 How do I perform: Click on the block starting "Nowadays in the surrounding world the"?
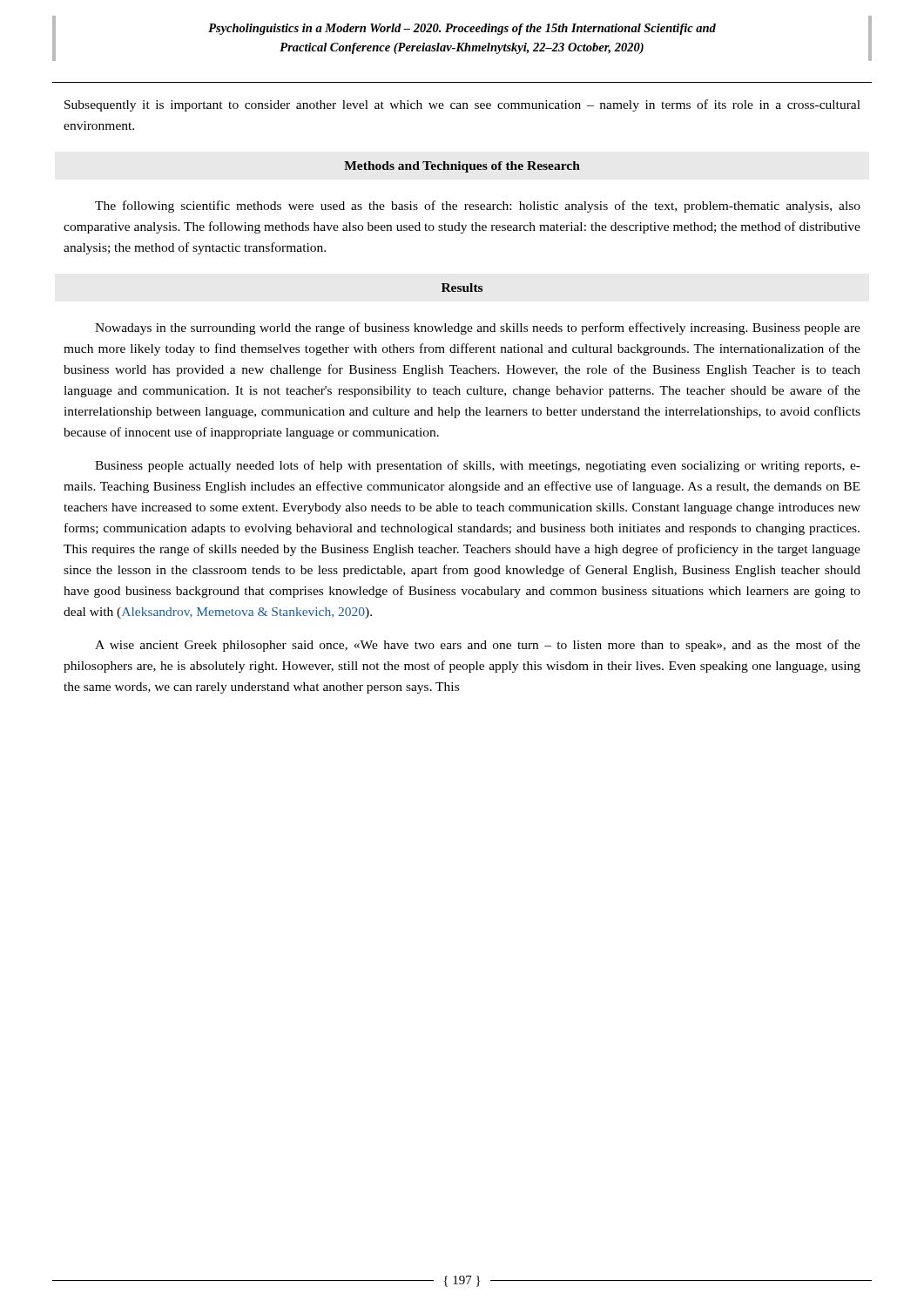tap(462, 380)
